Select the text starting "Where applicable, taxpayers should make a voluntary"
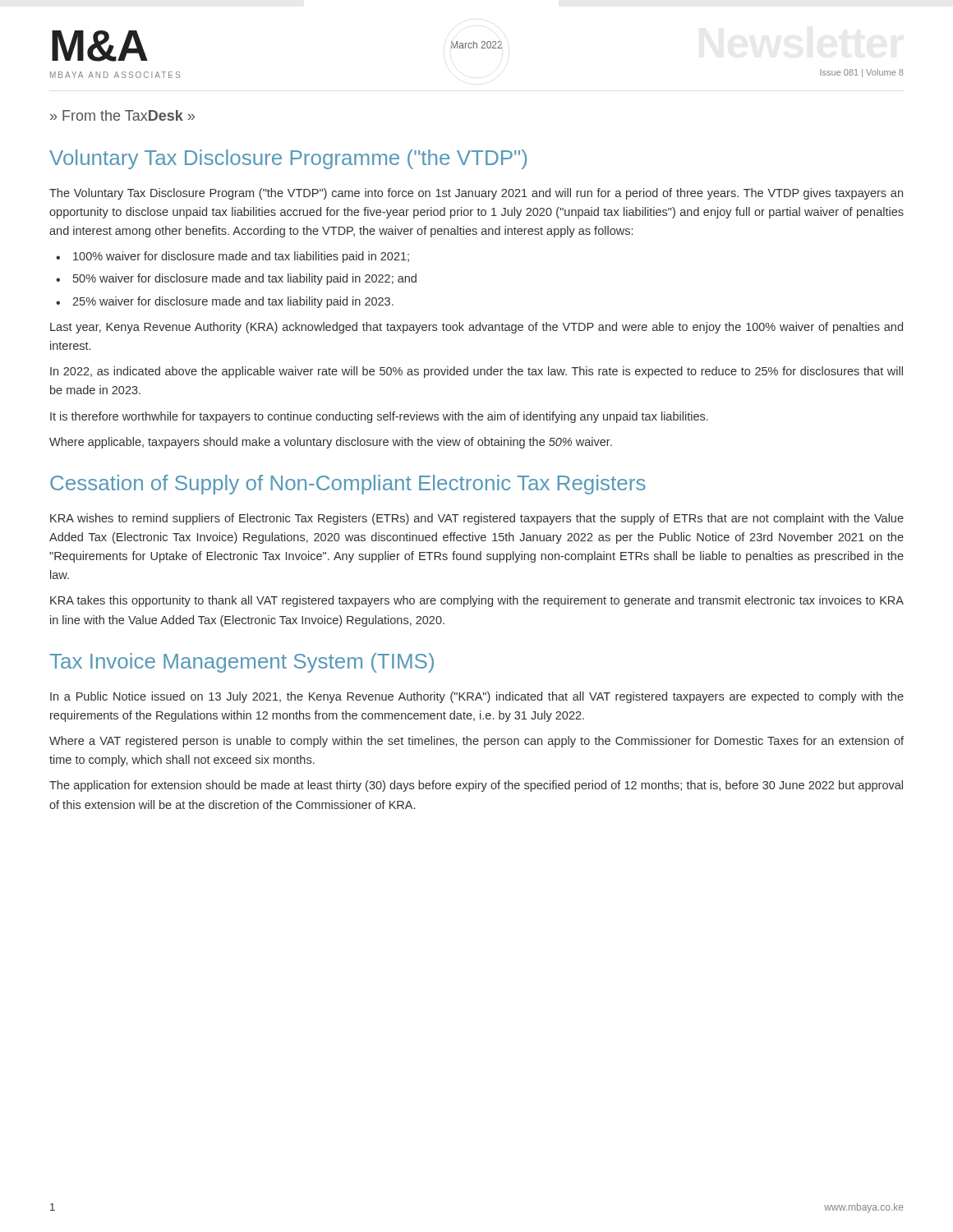Screen dimensions: 1232x953 (331, 442)
